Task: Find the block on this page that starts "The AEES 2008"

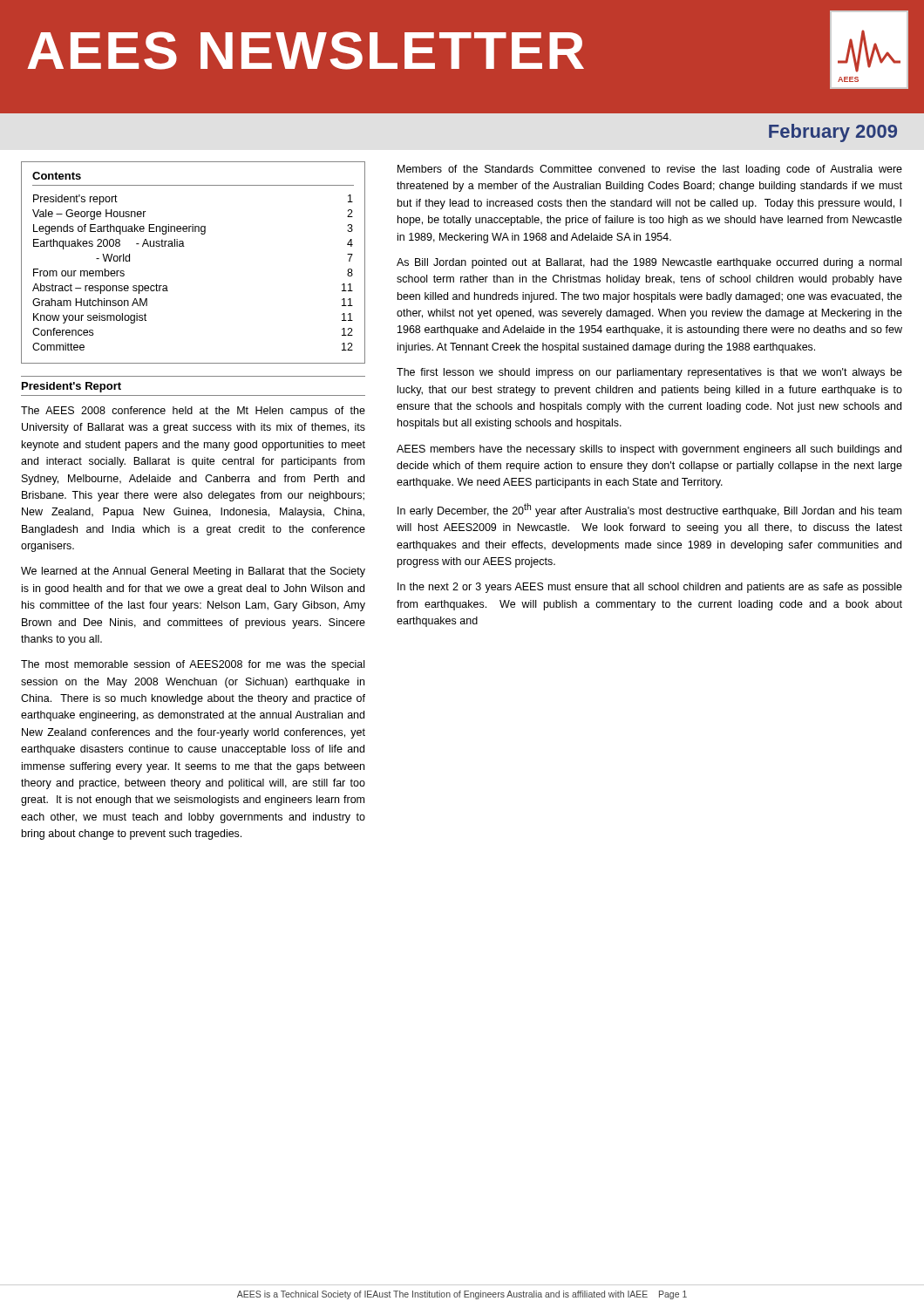Action: coord(193,478)
